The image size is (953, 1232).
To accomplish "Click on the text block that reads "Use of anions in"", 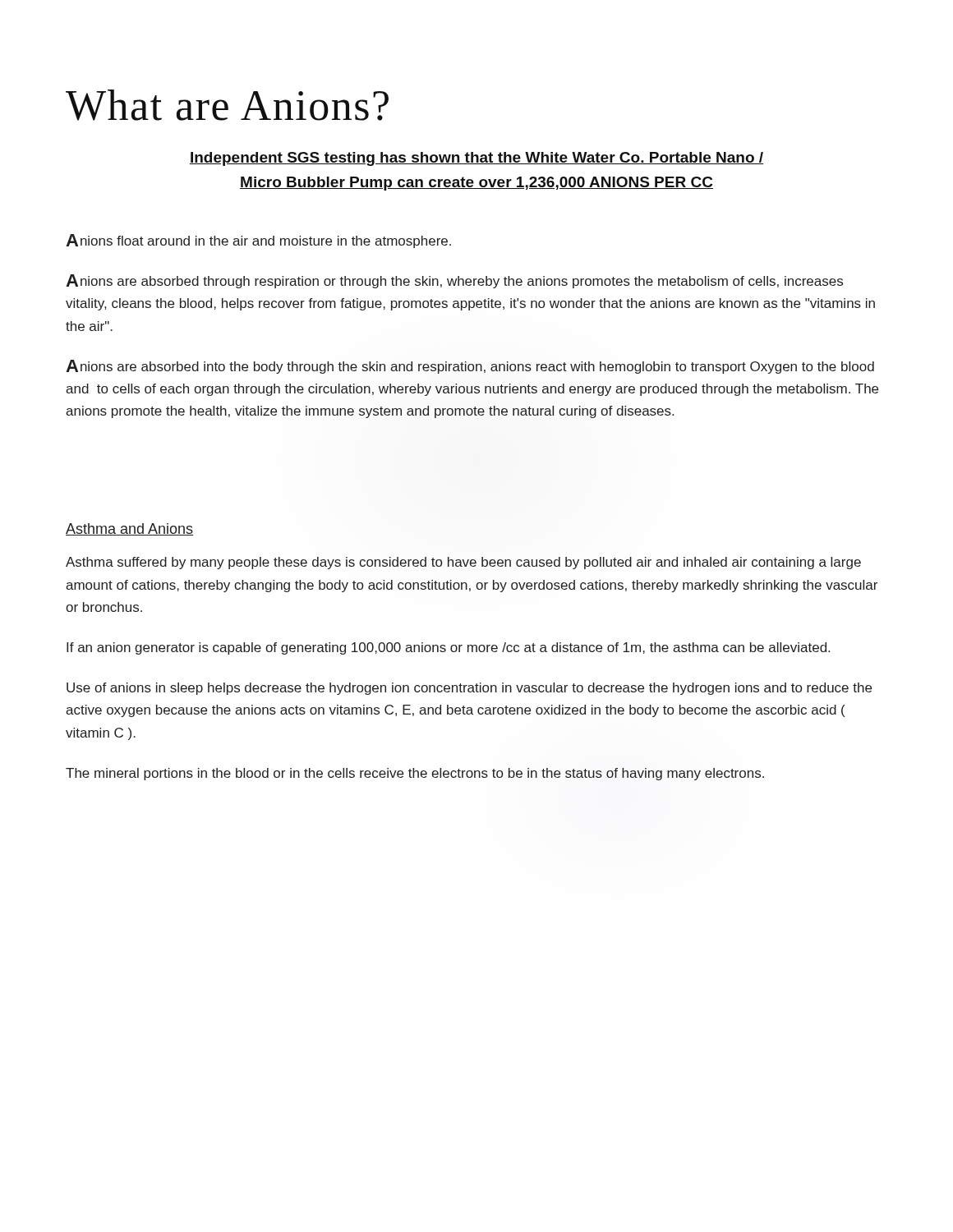I will point(469,710).
